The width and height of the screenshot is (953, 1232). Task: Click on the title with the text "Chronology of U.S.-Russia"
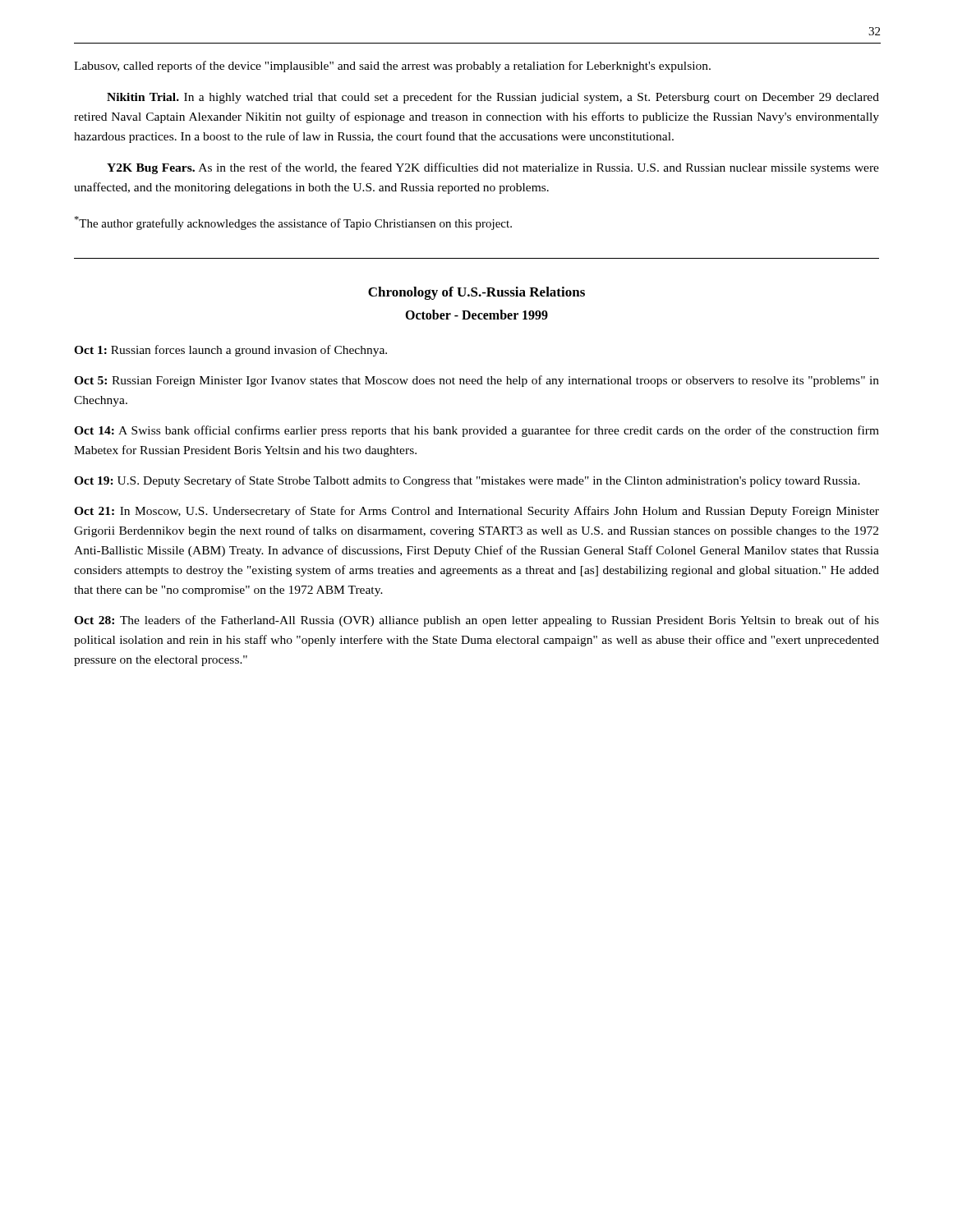coord(476,303)
